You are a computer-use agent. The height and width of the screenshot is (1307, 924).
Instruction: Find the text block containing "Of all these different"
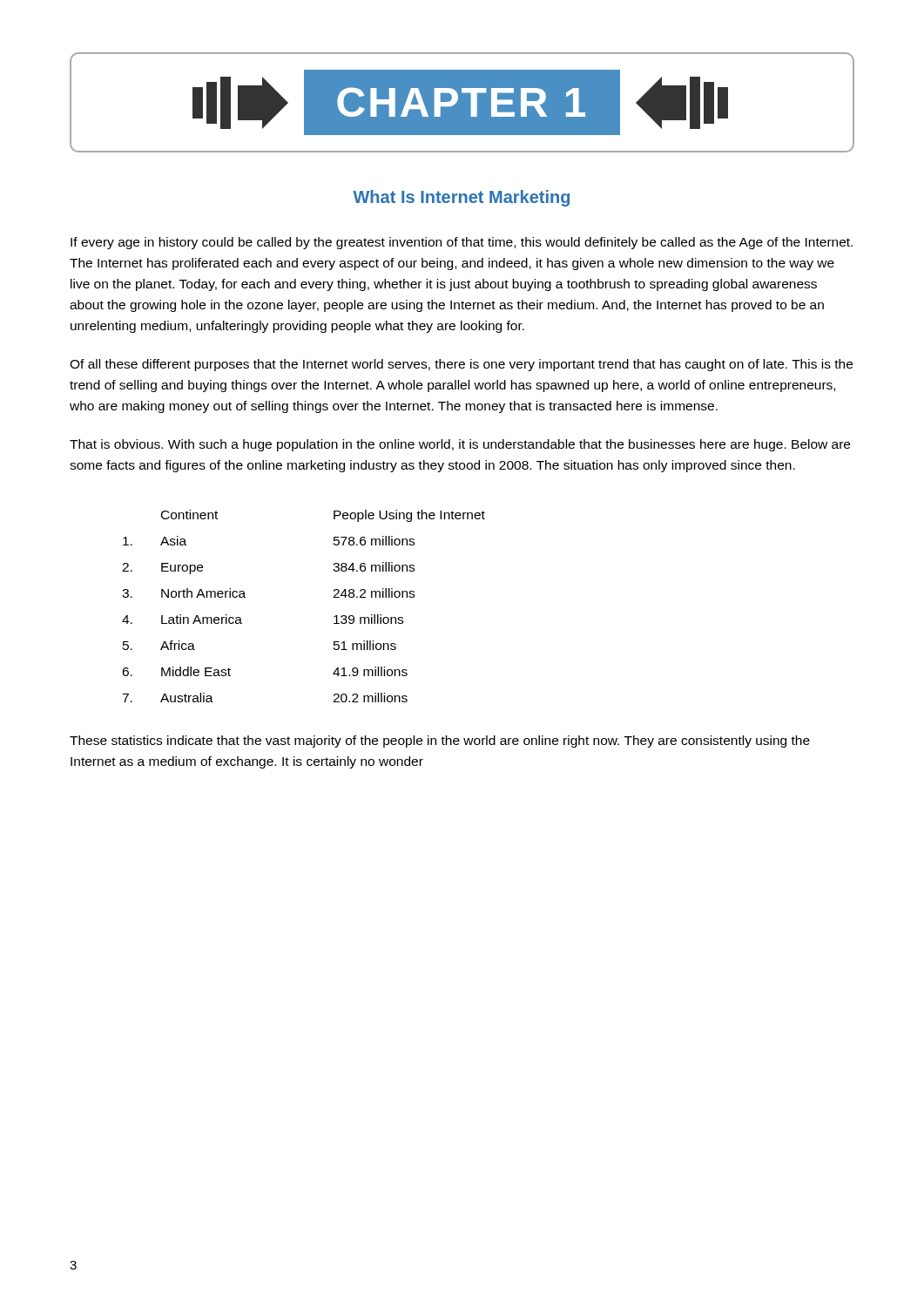coord(461,385)
